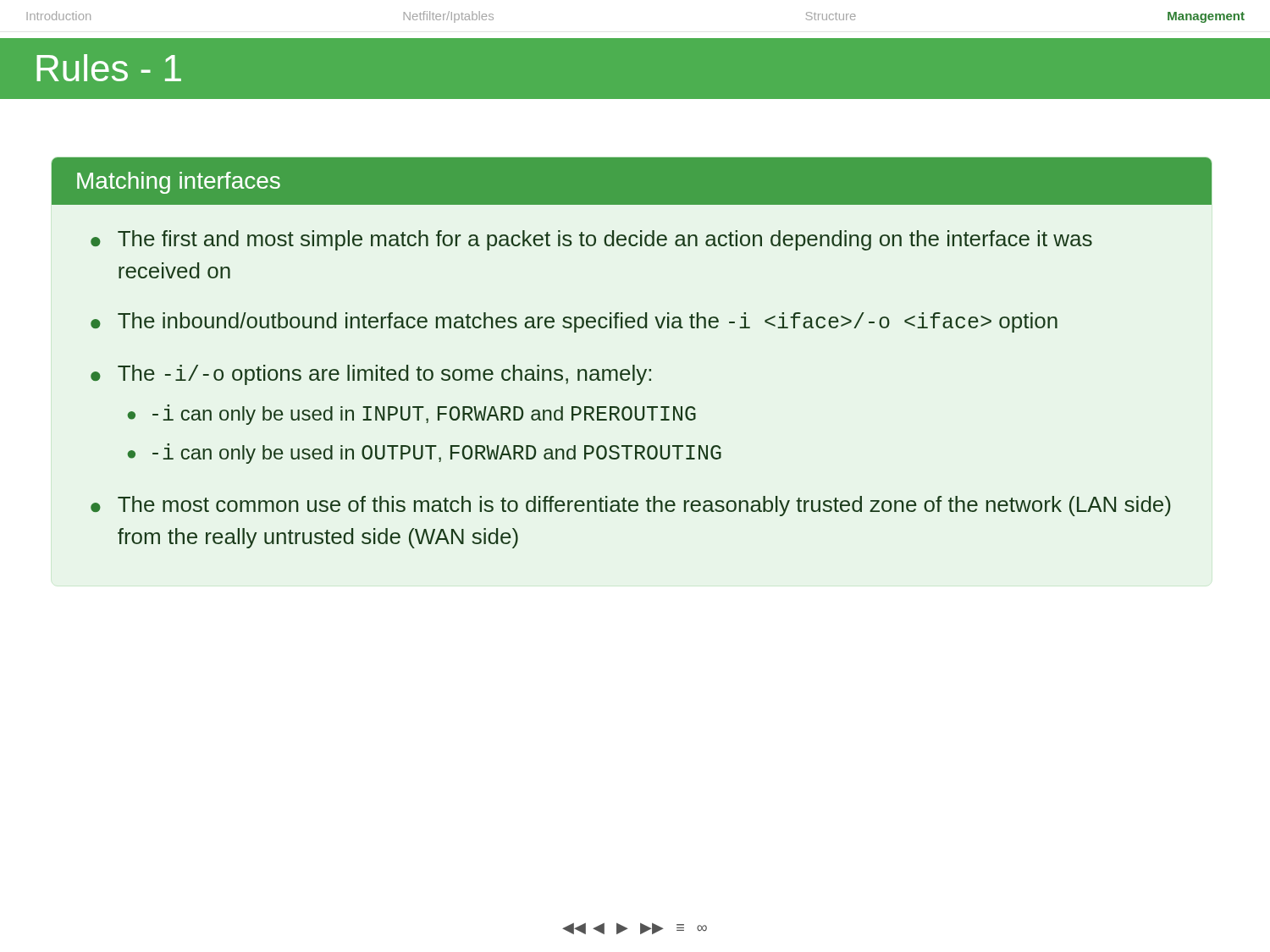Locate the list item that says "● The most common use"

tap(632, 521)
